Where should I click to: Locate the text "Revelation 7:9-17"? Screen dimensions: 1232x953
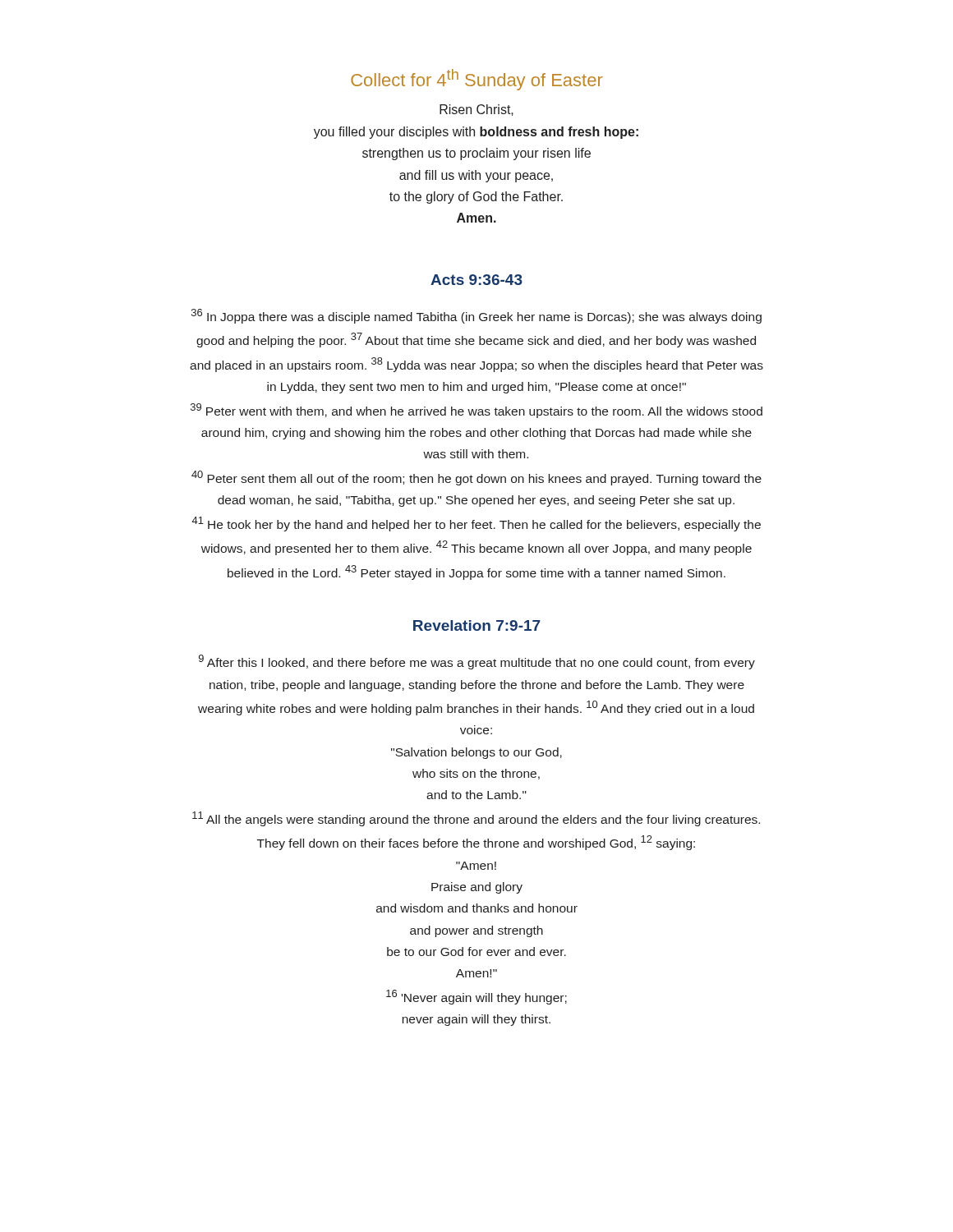pyautogui.click(x=476, y=625)
